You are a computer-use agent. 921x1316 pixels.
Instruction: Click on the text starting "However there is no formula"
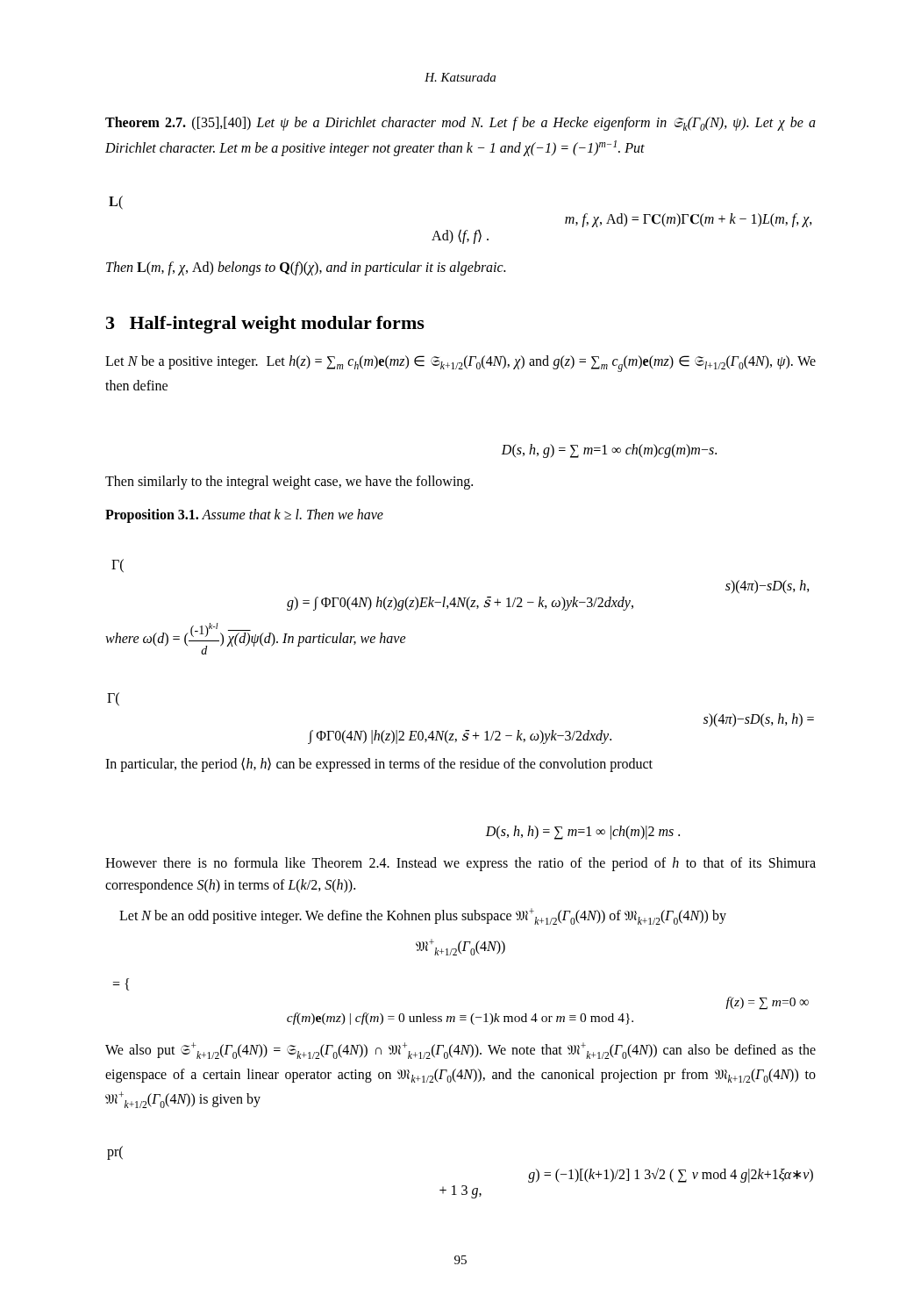click(x=460, y=874)
